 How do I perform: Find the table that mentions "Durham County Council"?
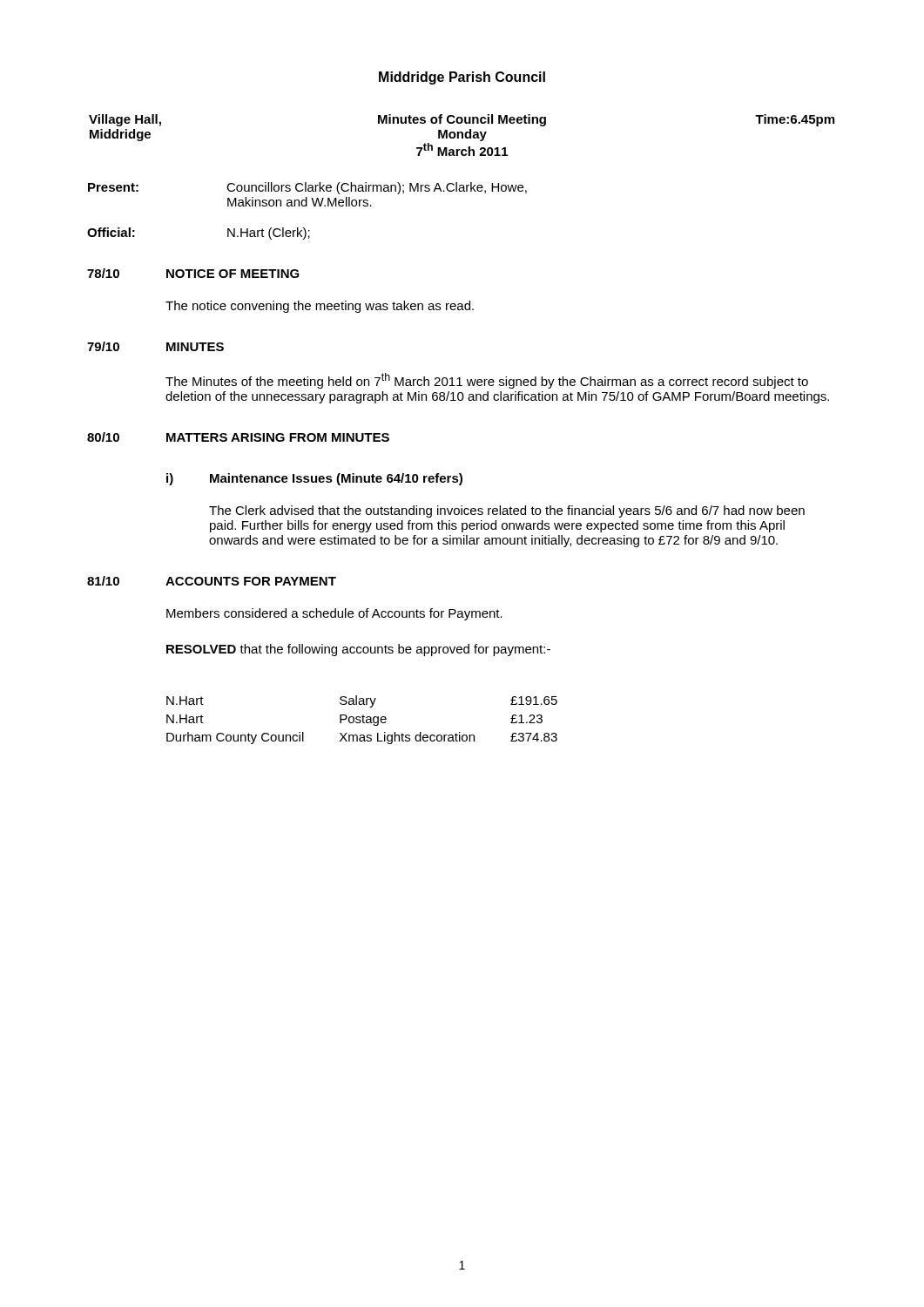462,712
